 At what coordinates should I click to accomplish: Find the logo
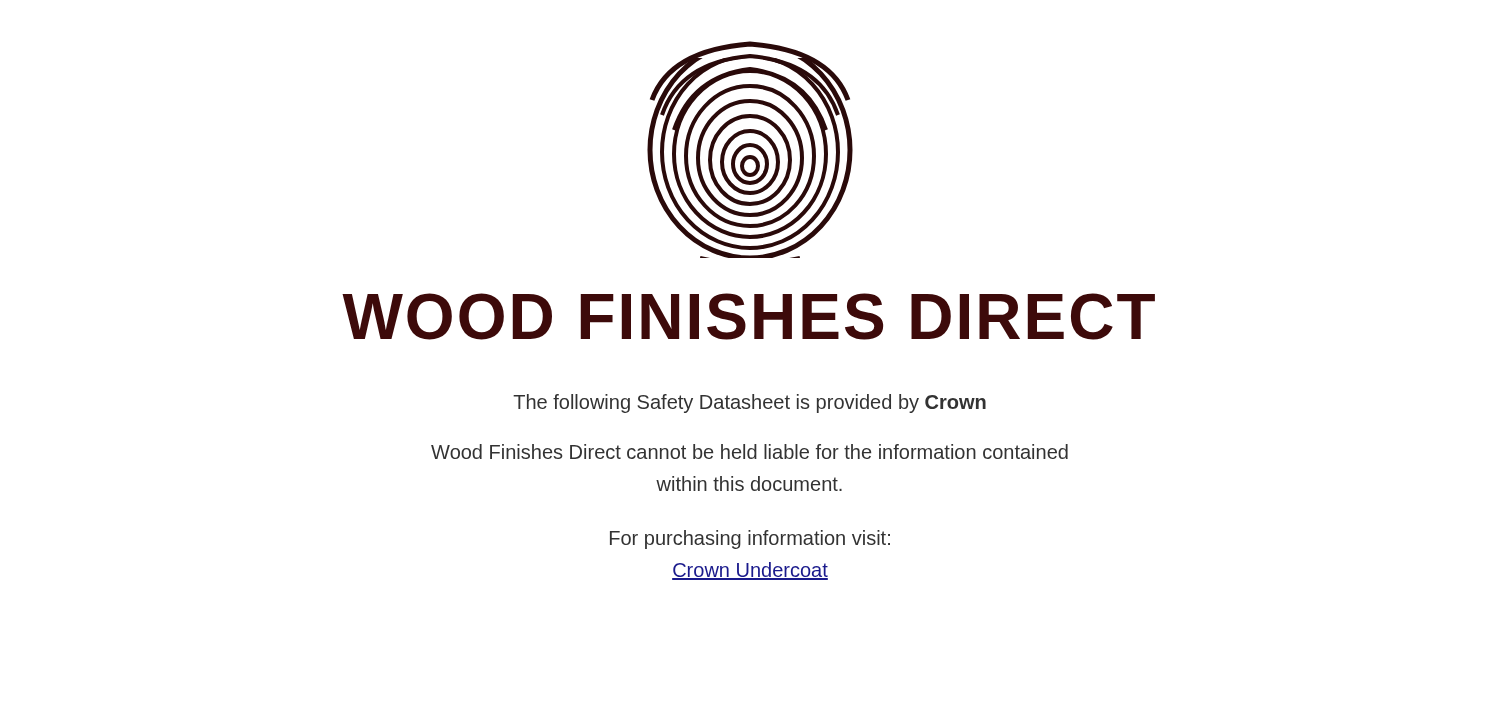[x=750, y=197]
